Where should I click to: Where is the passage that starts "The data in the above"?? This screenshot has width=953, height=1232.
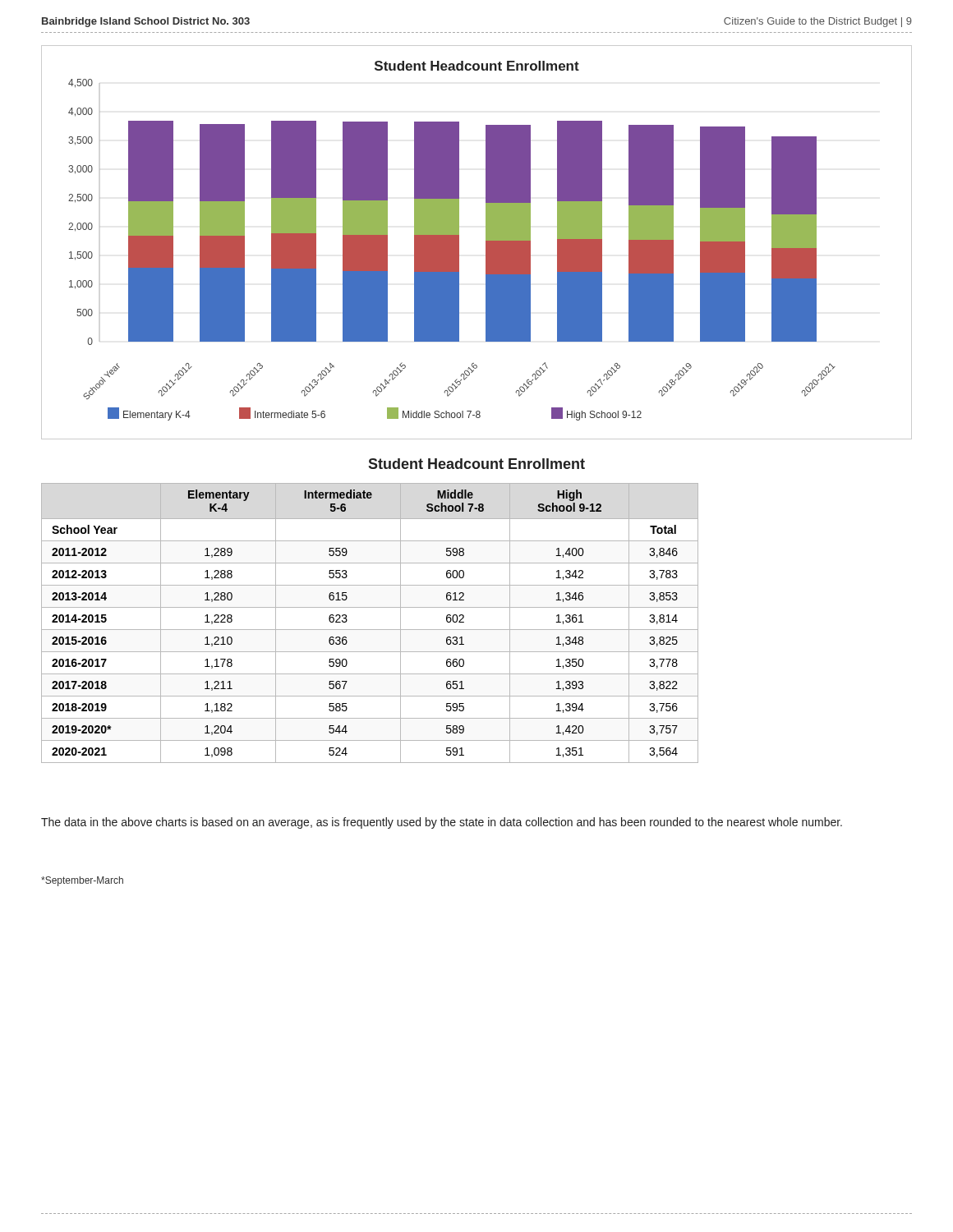pos(442,822)
